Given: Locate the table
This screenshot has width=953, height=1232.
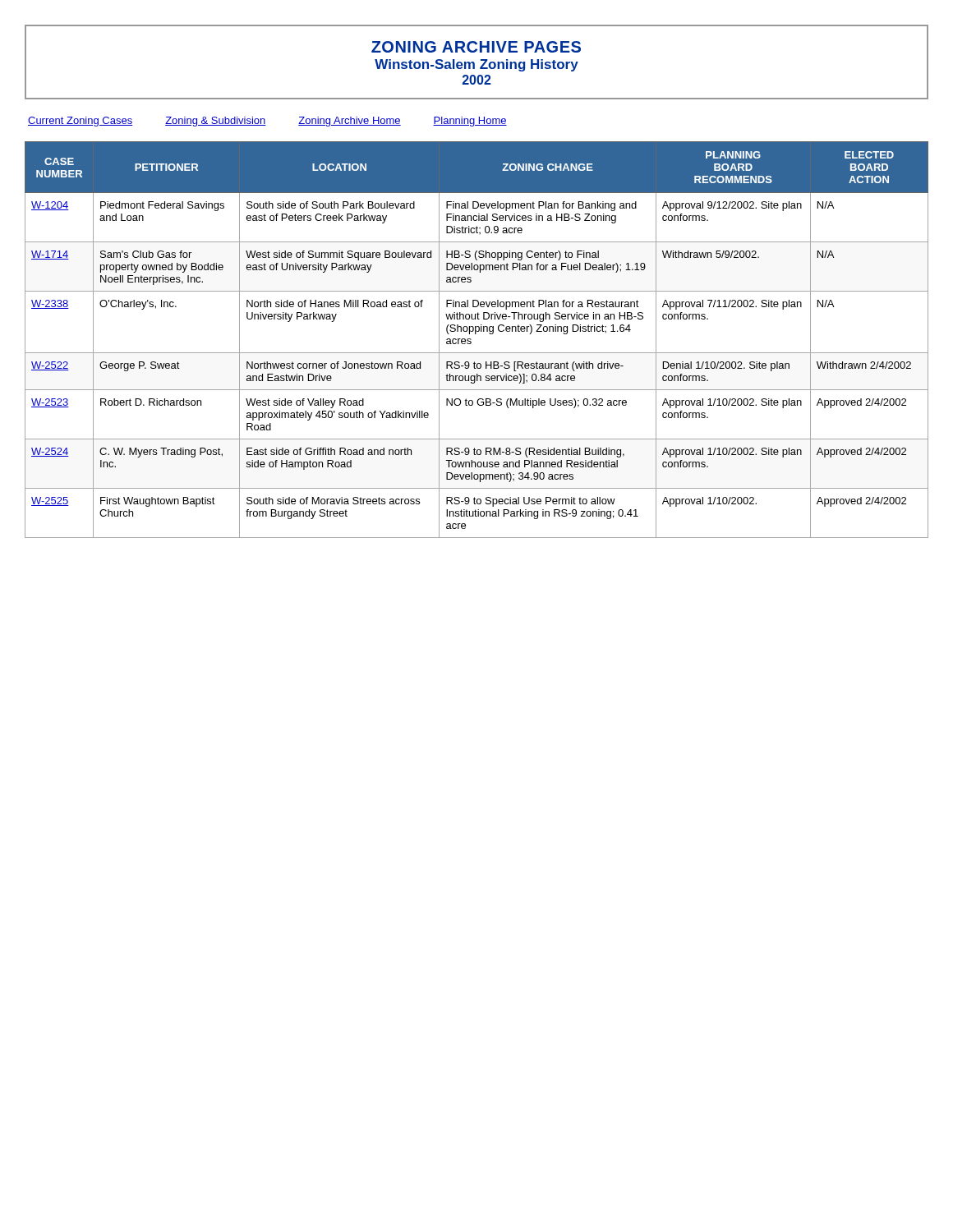Looking at the screenshot, I should pyautogui.click(x=476, y=340).
